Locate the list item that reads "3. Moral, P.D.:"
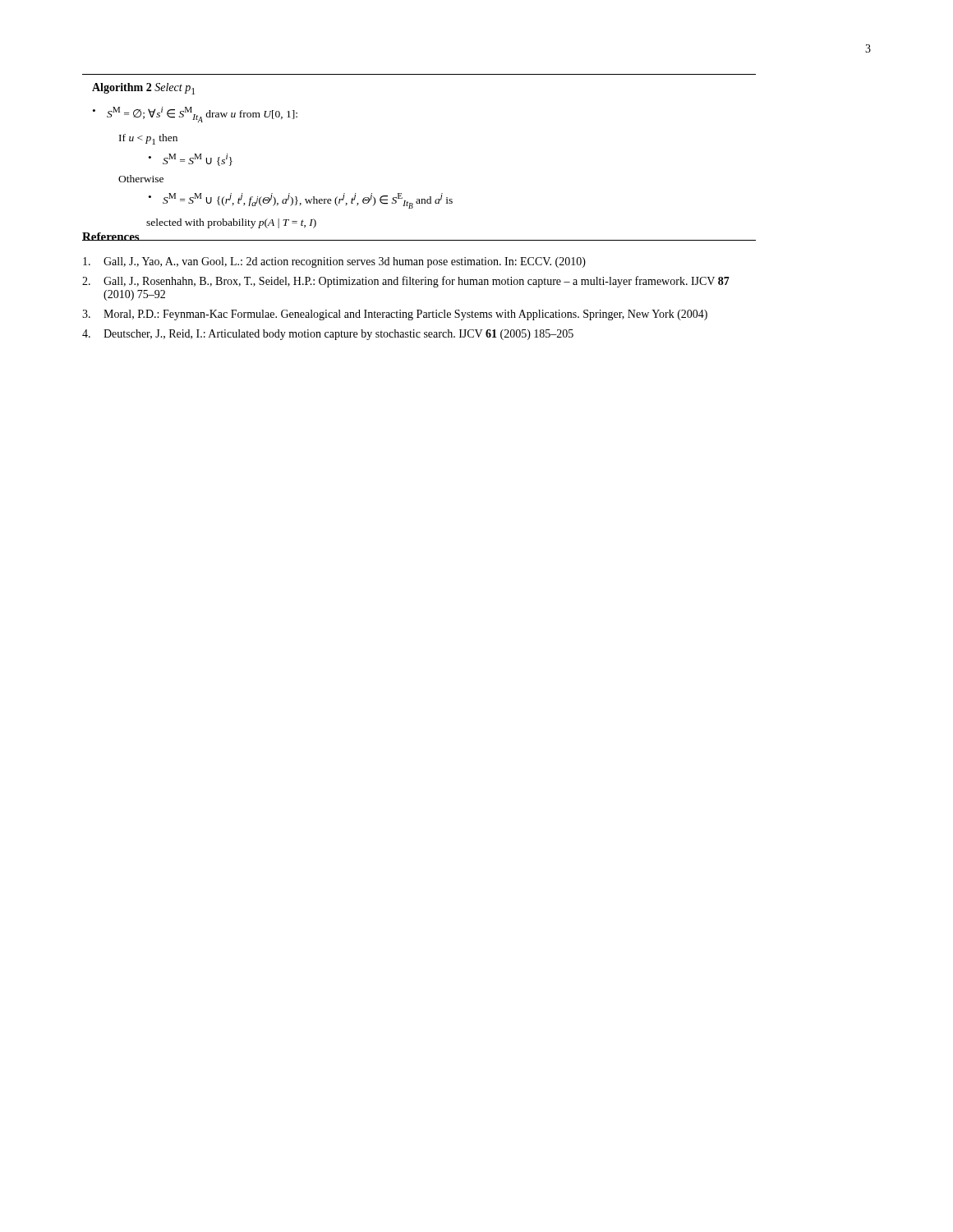 point(419,315)
